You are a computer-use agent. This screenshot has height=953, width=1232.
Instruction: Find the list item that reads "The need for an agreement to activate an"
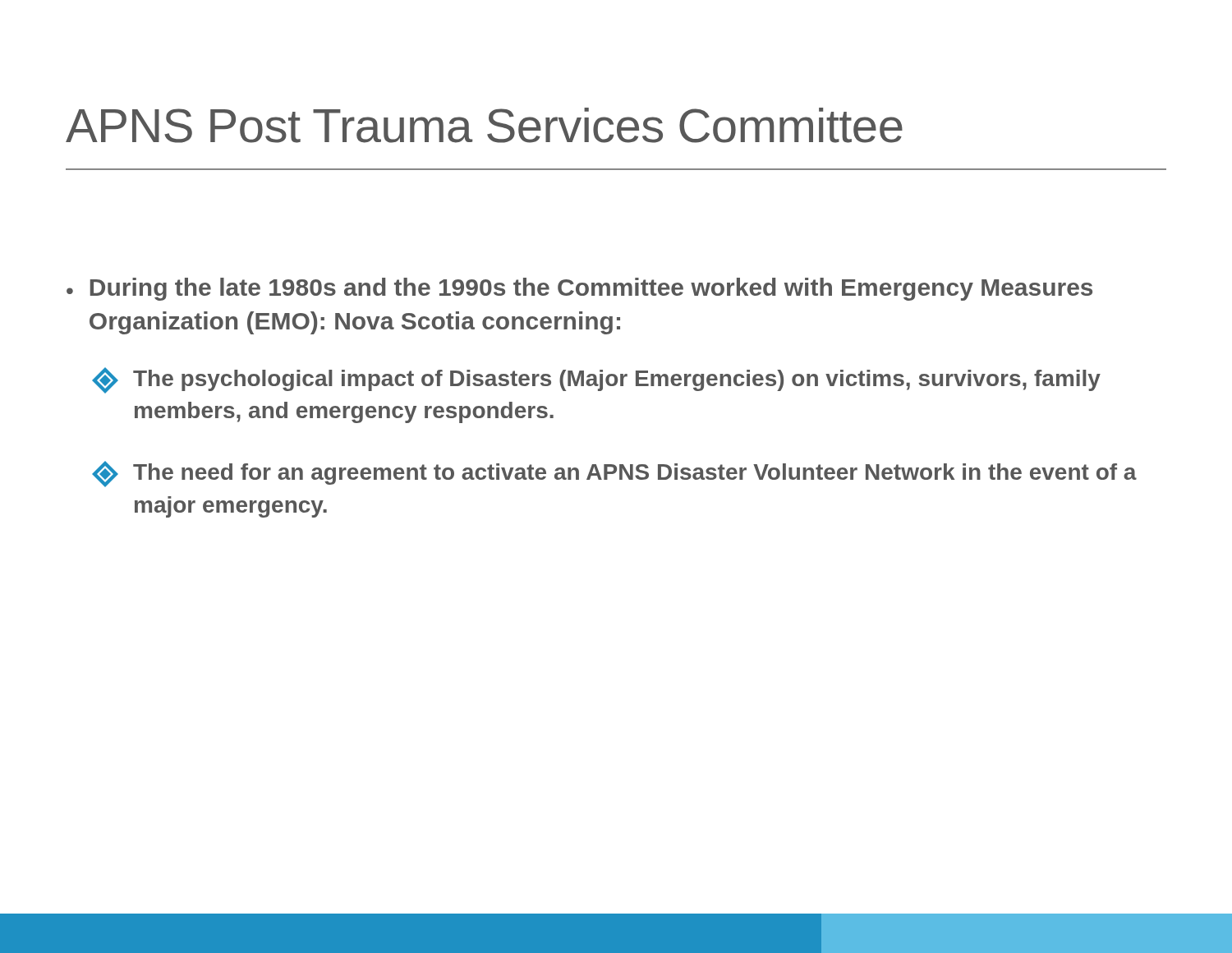(x=628, y=488)
